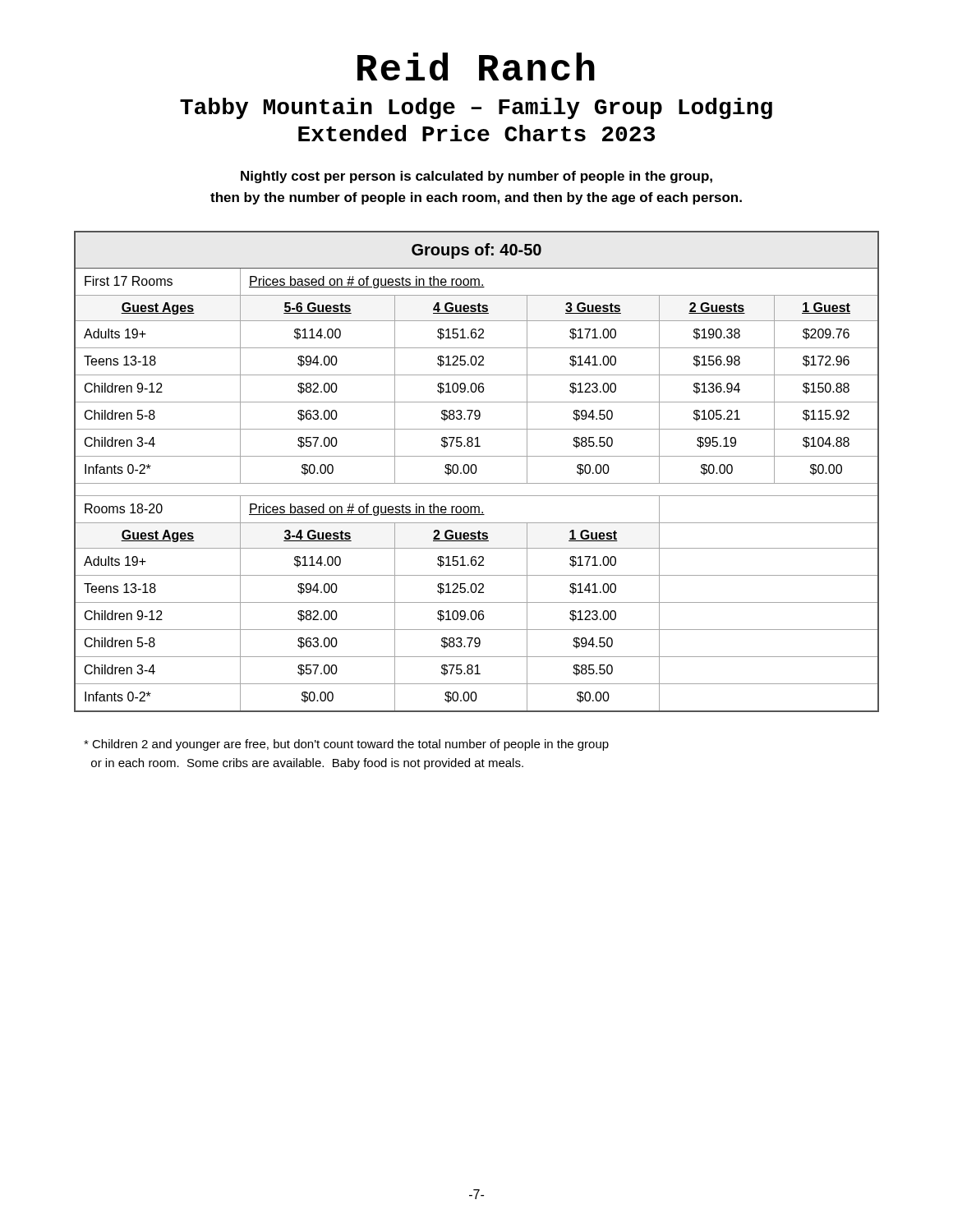This screenshot has width=953, height=1232.
Task: Locate the block of text that opens with "Nightly cost per"
Action: [476, 187]
